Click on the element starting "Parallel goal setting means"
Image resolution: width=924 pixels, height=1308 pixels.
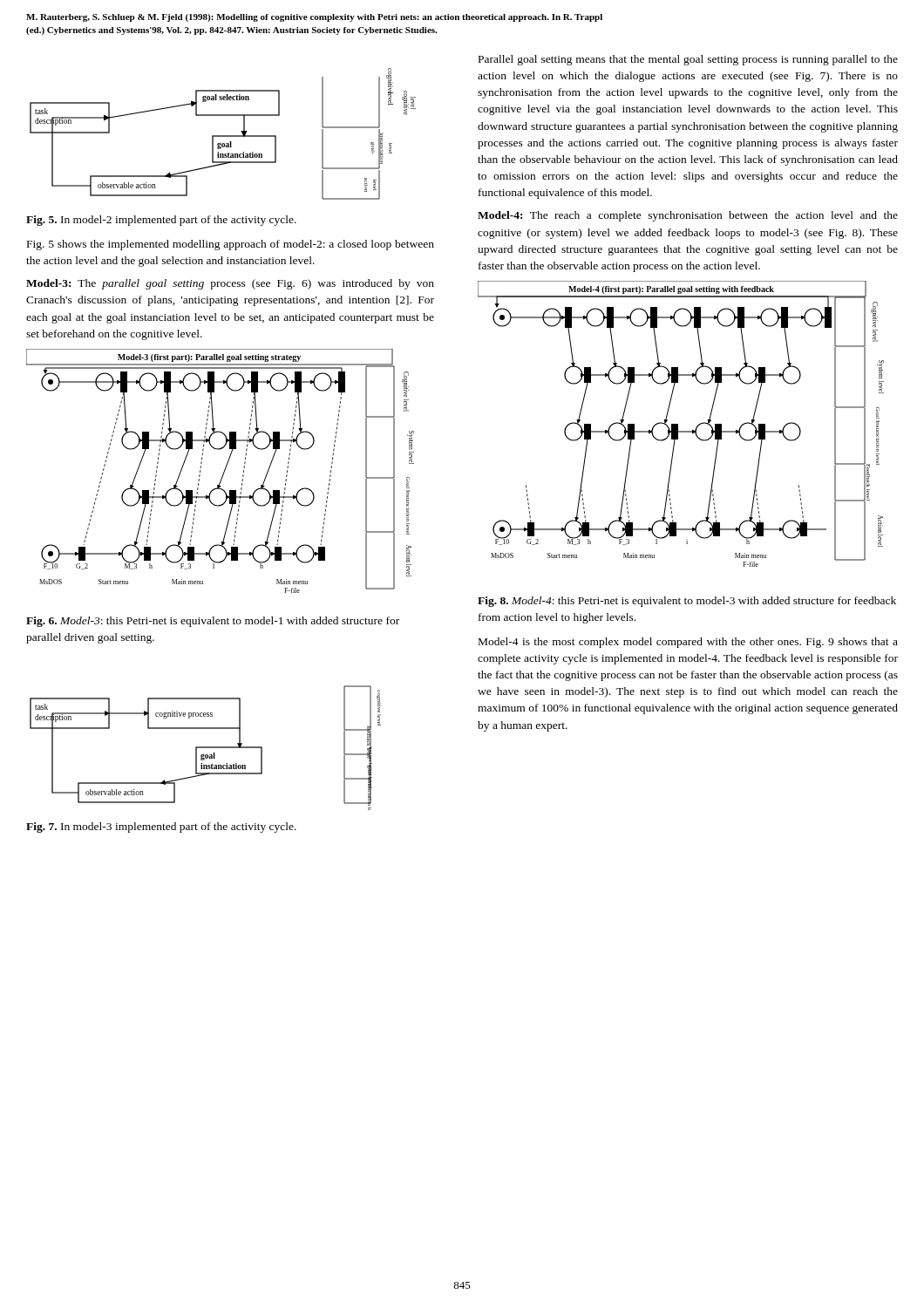point(688,162)
